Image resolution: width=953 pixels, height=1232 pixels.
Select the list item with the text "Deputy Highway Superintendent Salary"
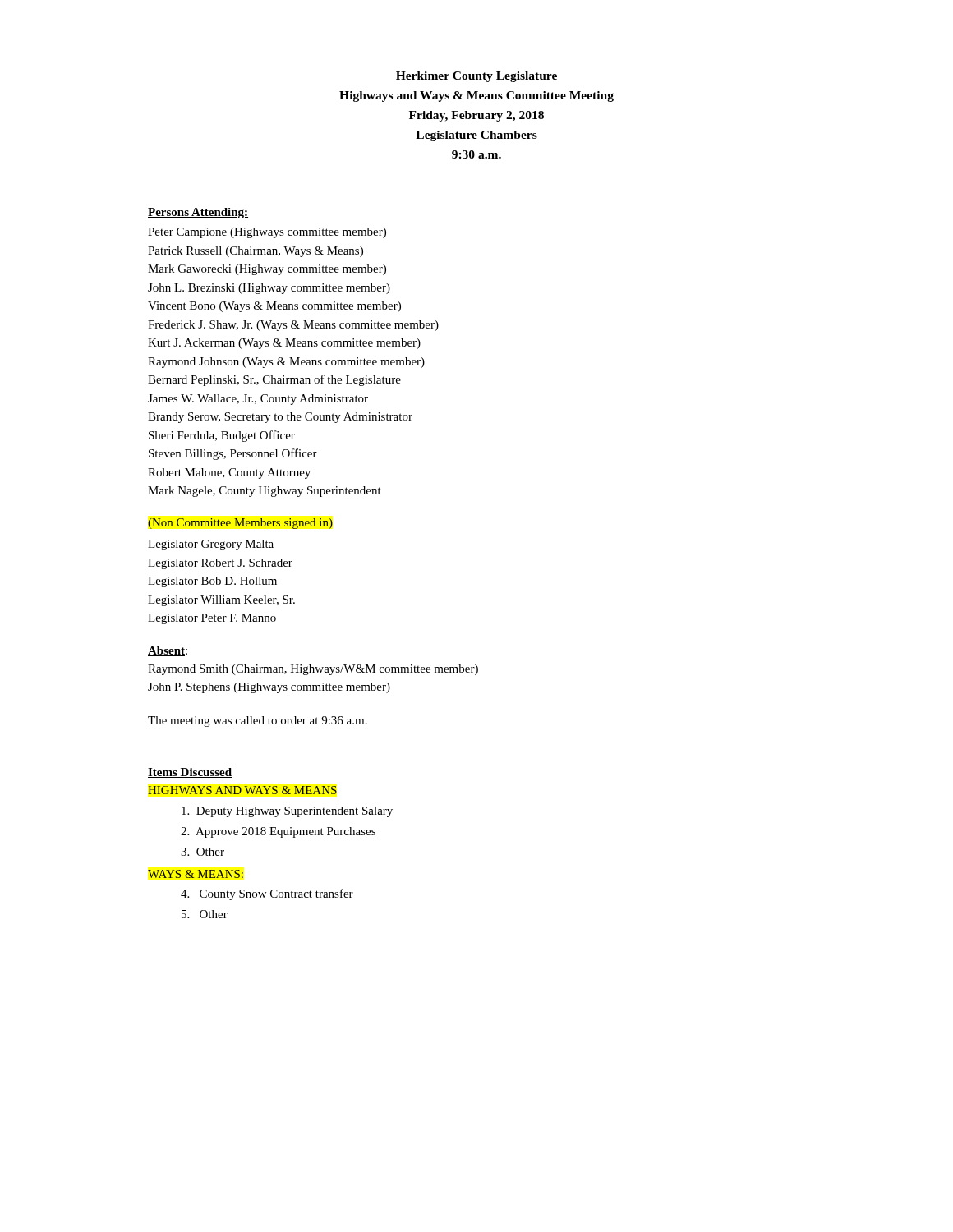(287, 810)
